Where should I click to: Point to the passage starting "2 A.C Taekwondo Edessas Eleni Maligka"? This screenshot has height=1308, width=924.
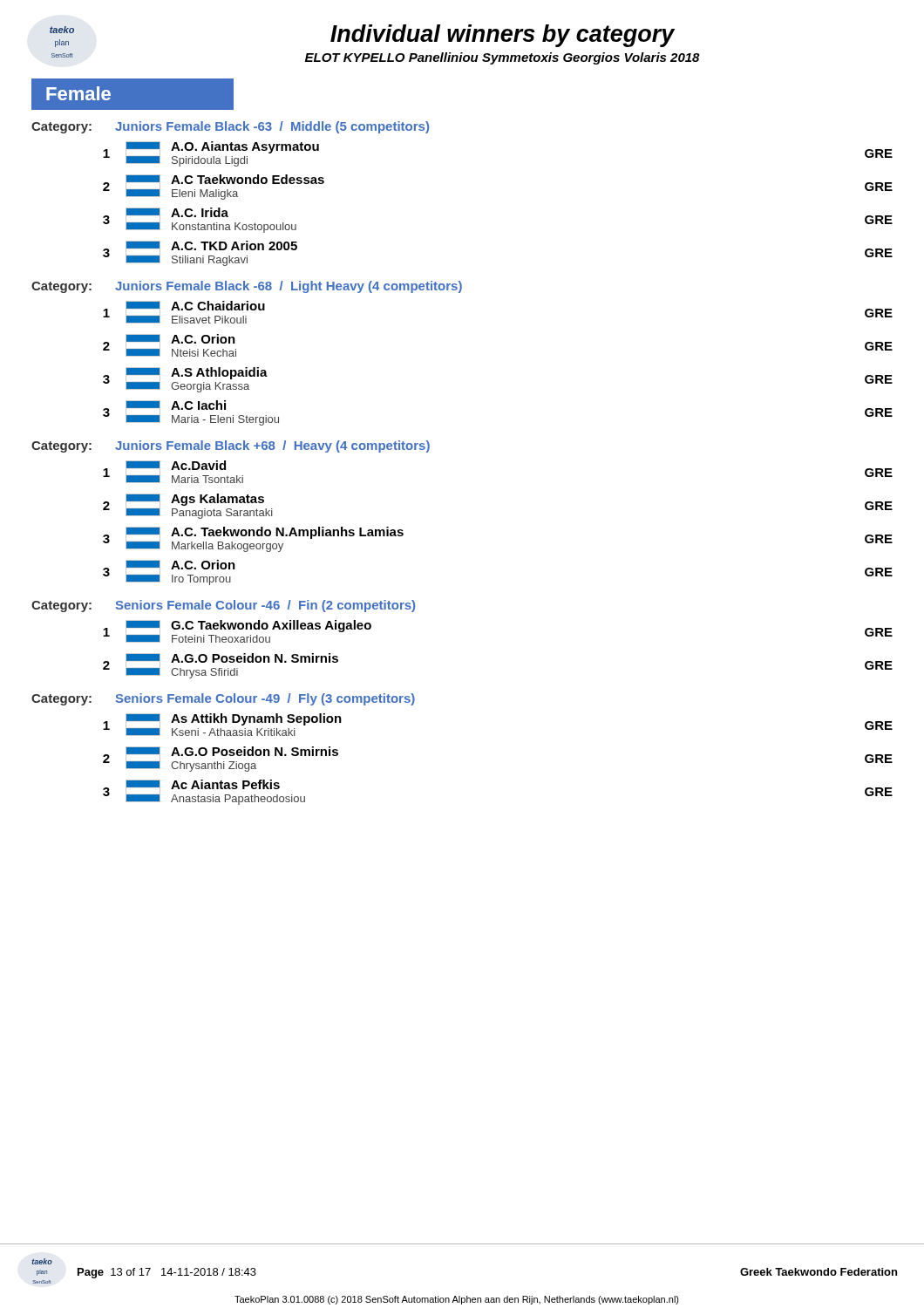(x=219, y=190)
